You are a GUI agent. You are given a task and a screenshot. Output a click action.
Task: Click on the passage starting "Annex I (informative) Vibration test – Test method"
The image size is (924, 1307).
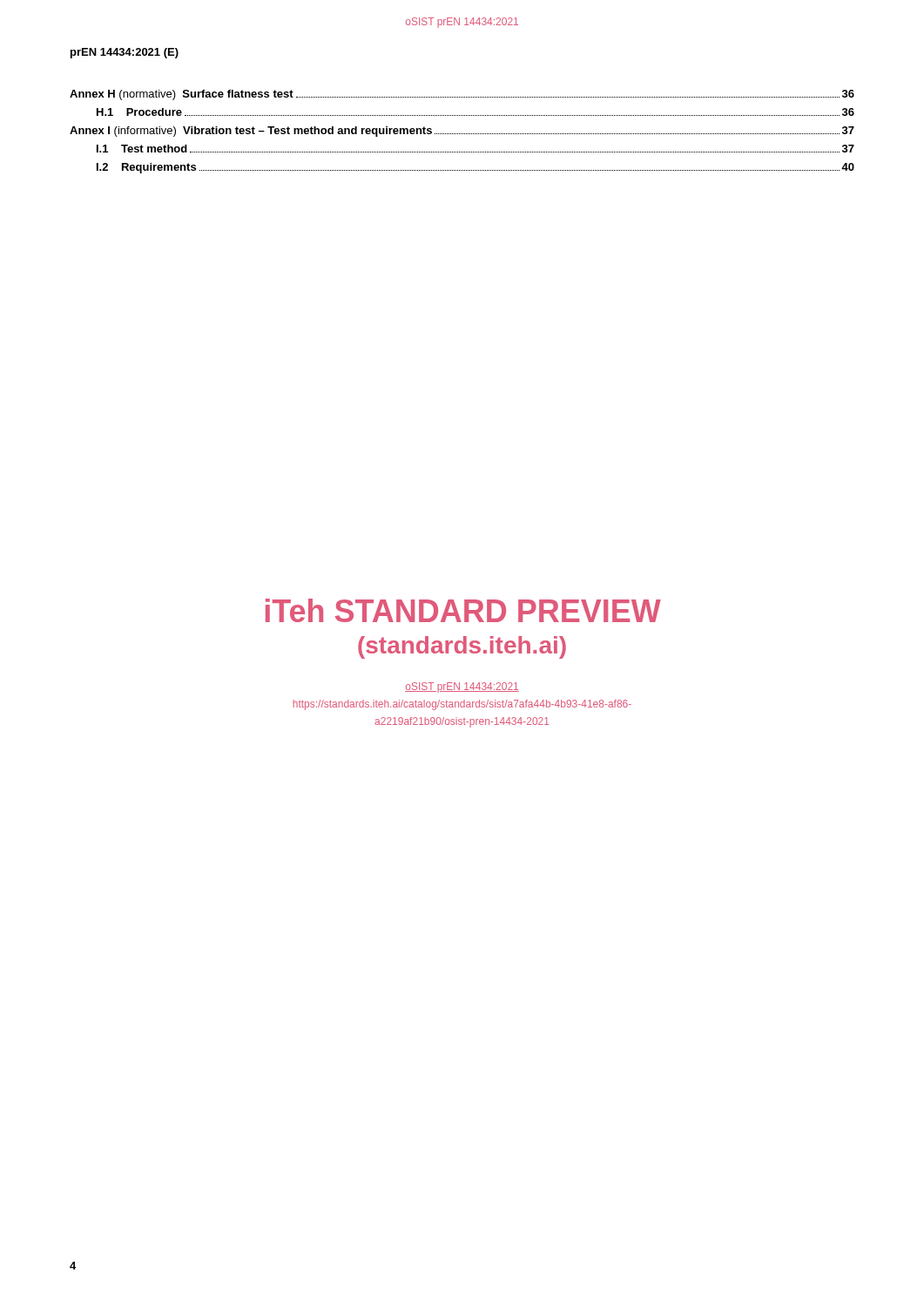point(462,130)
